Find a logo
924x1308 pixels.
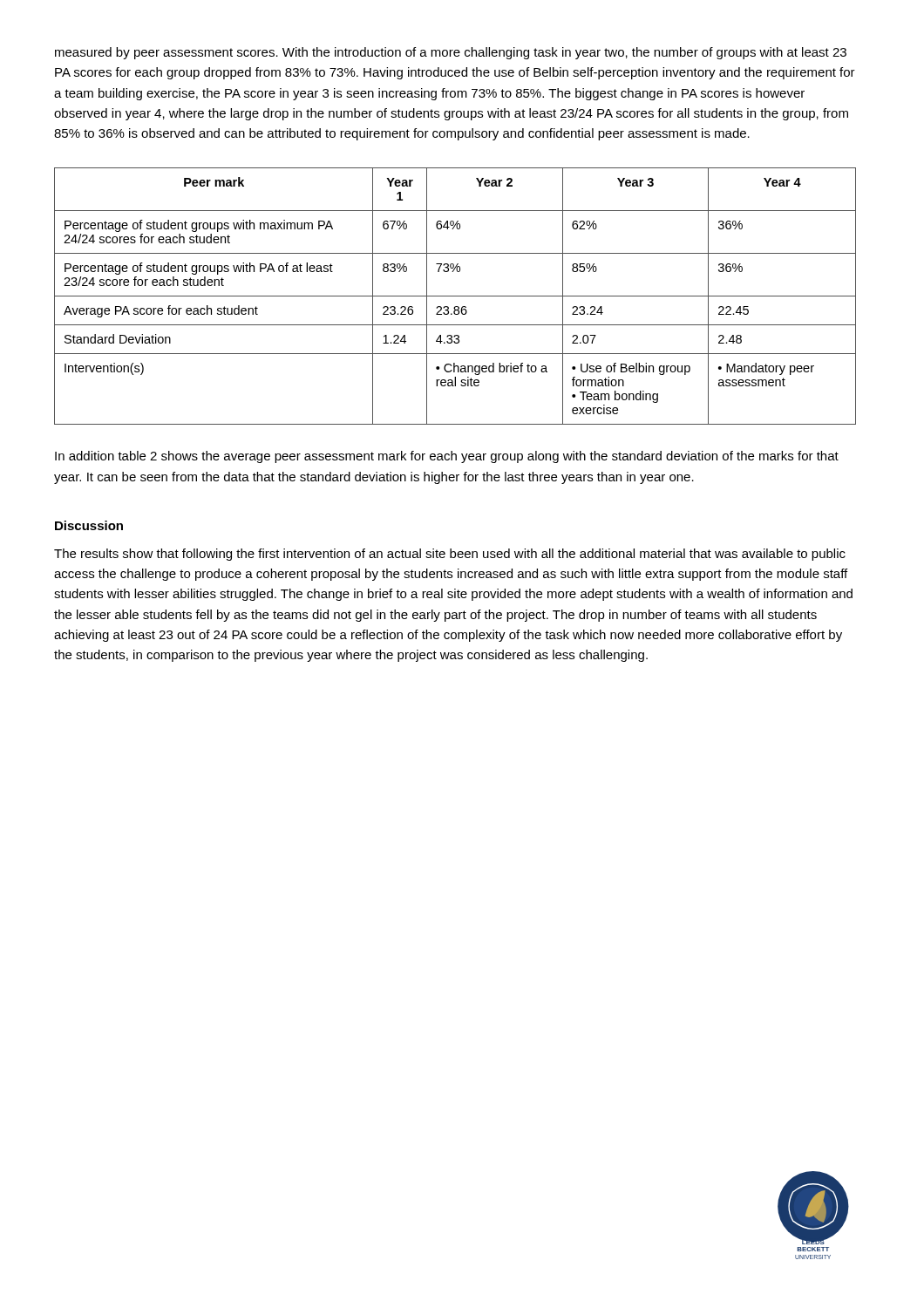[x=826, y=1213]
